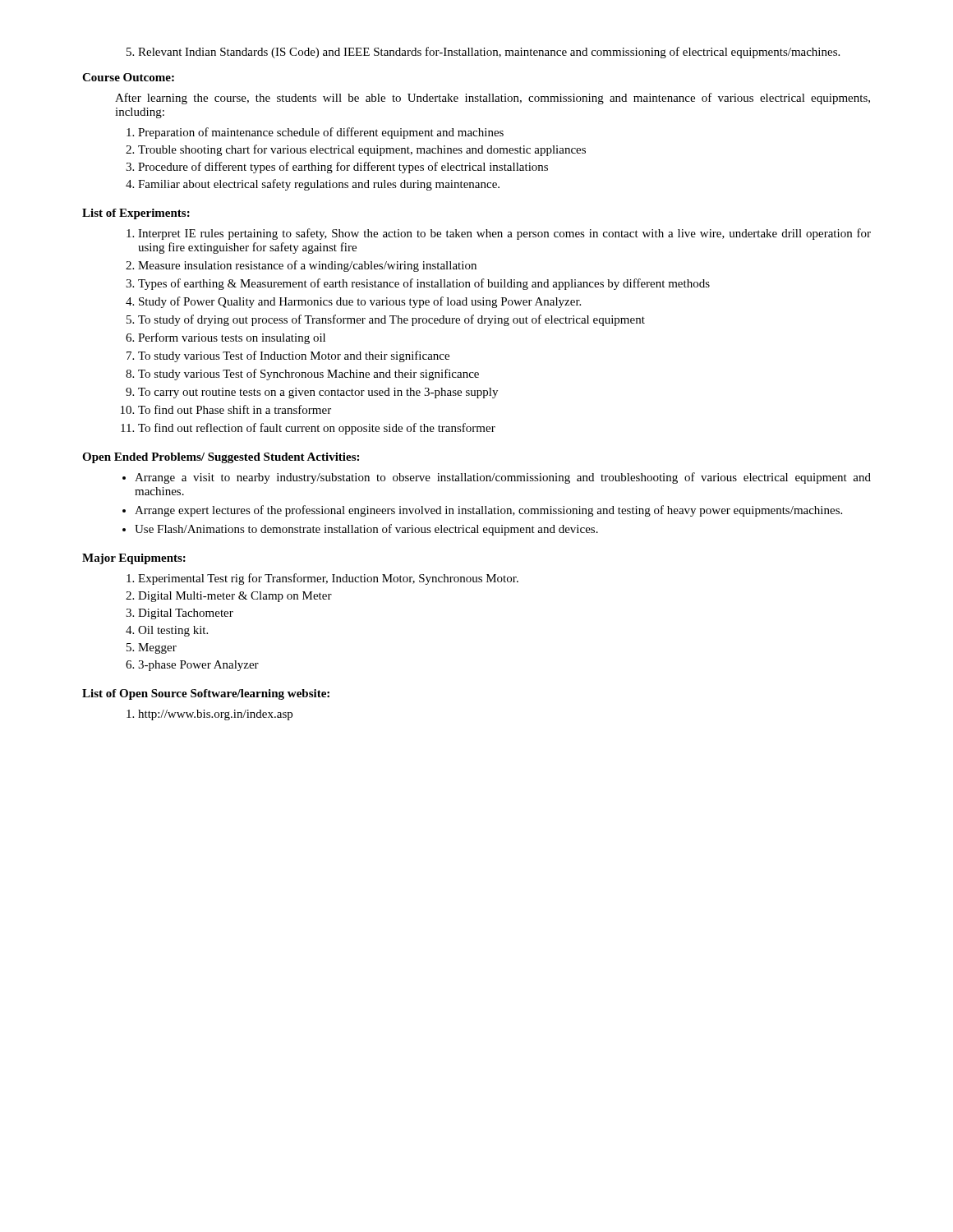The image size is (953, 1232).
Task: Find the text block starting "List of Open"
Action: [x=206, y=693]
